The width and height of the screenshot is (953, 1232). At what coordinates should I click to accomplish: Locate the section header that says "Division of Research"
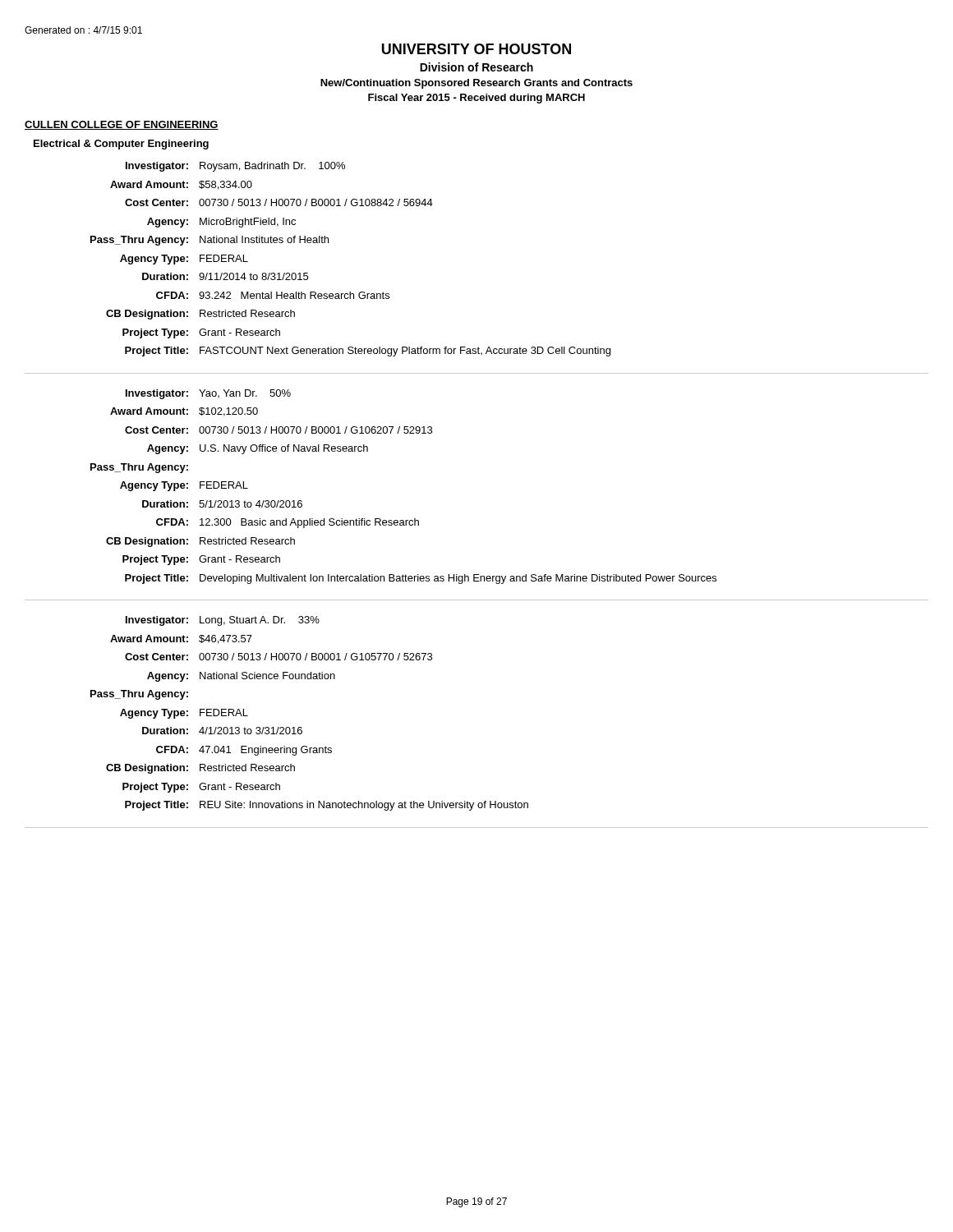click(x=476, y=67)
